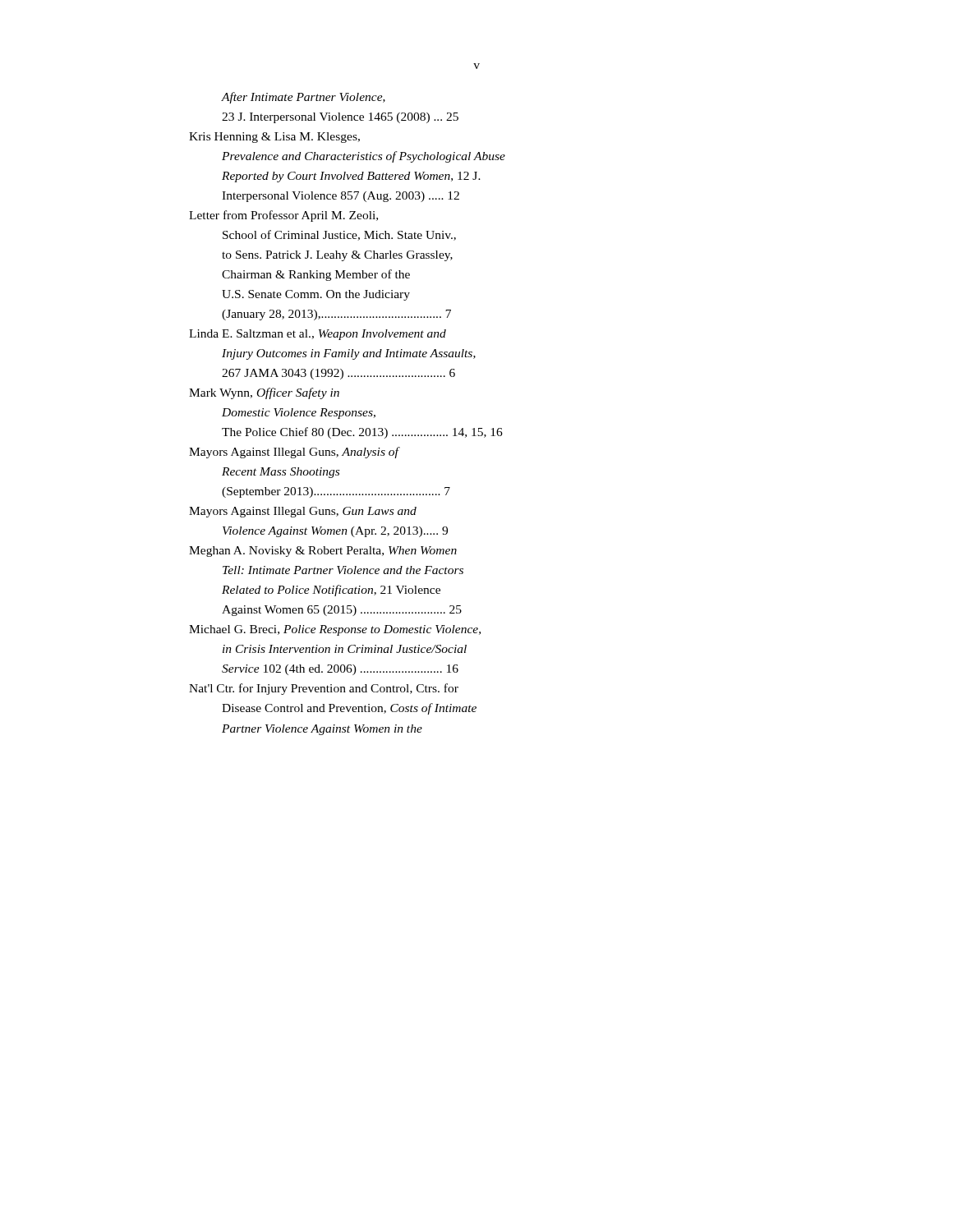
Task: Select the list item that says "Mark Wynn, Officer Safety"
Action: tap(264, 393)
